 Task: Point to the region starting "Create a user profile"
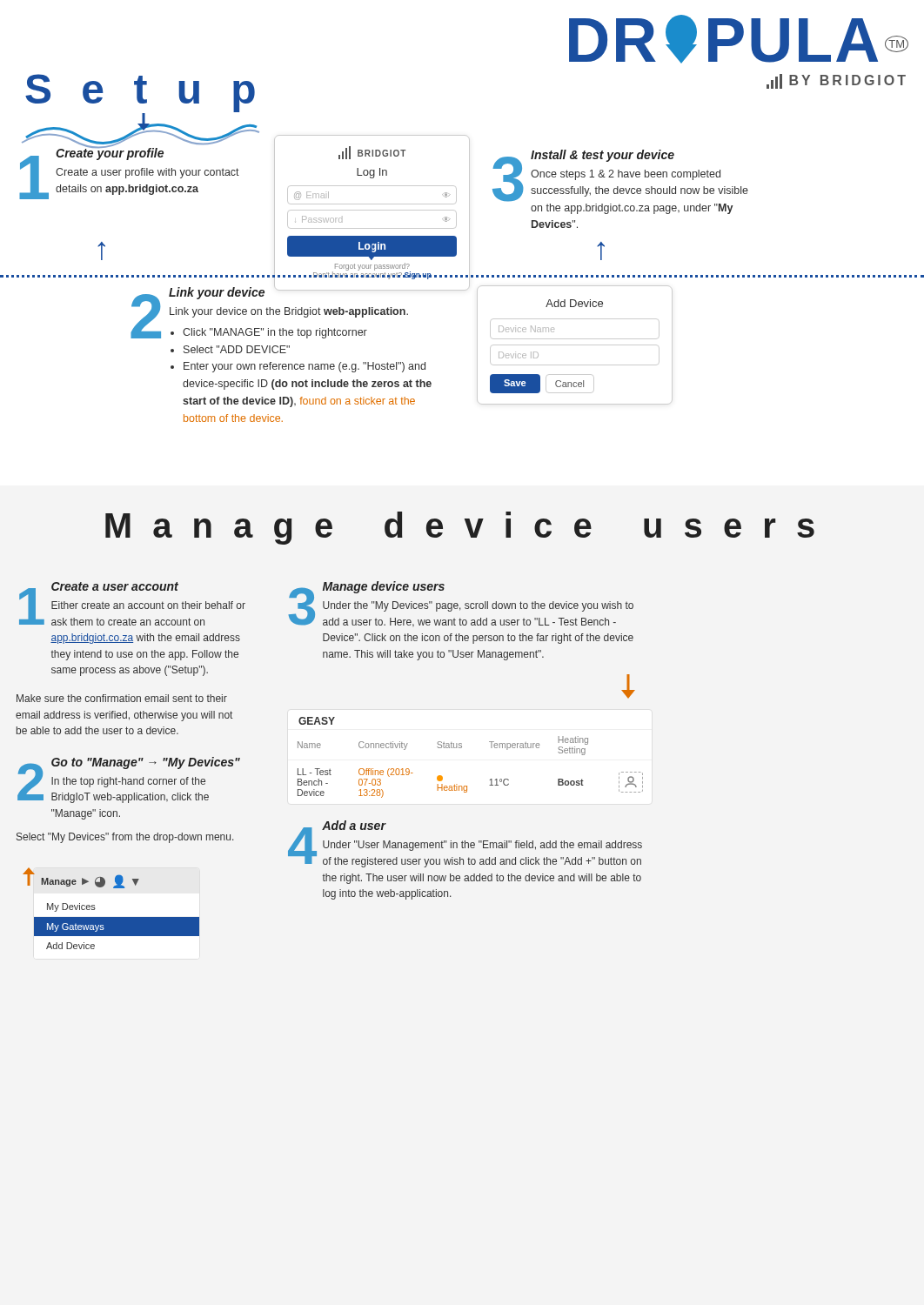[147, 181]
